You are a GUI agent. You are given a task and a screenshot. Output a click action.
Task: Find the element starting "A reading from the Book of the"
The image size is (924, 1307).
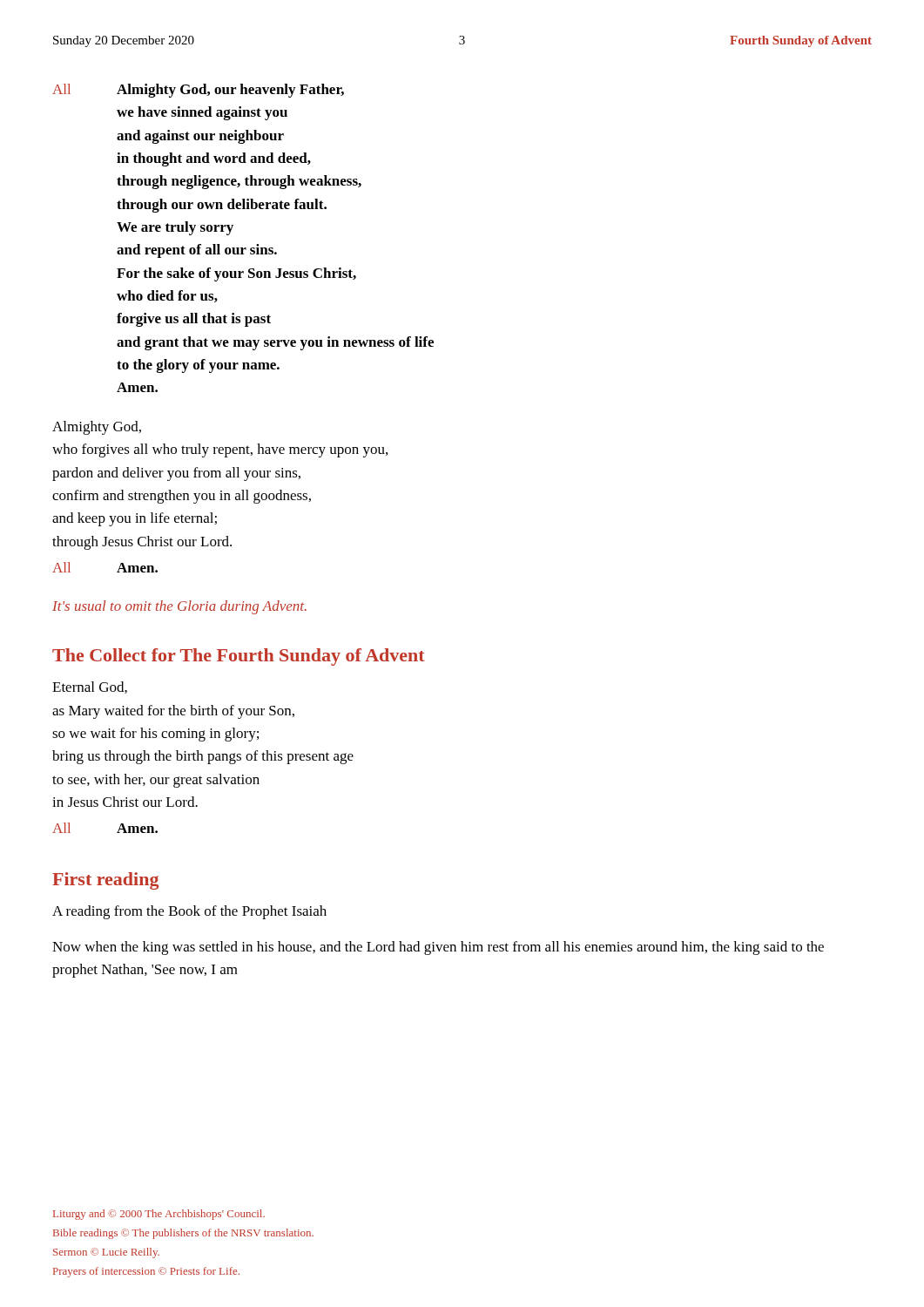[189, 912]
